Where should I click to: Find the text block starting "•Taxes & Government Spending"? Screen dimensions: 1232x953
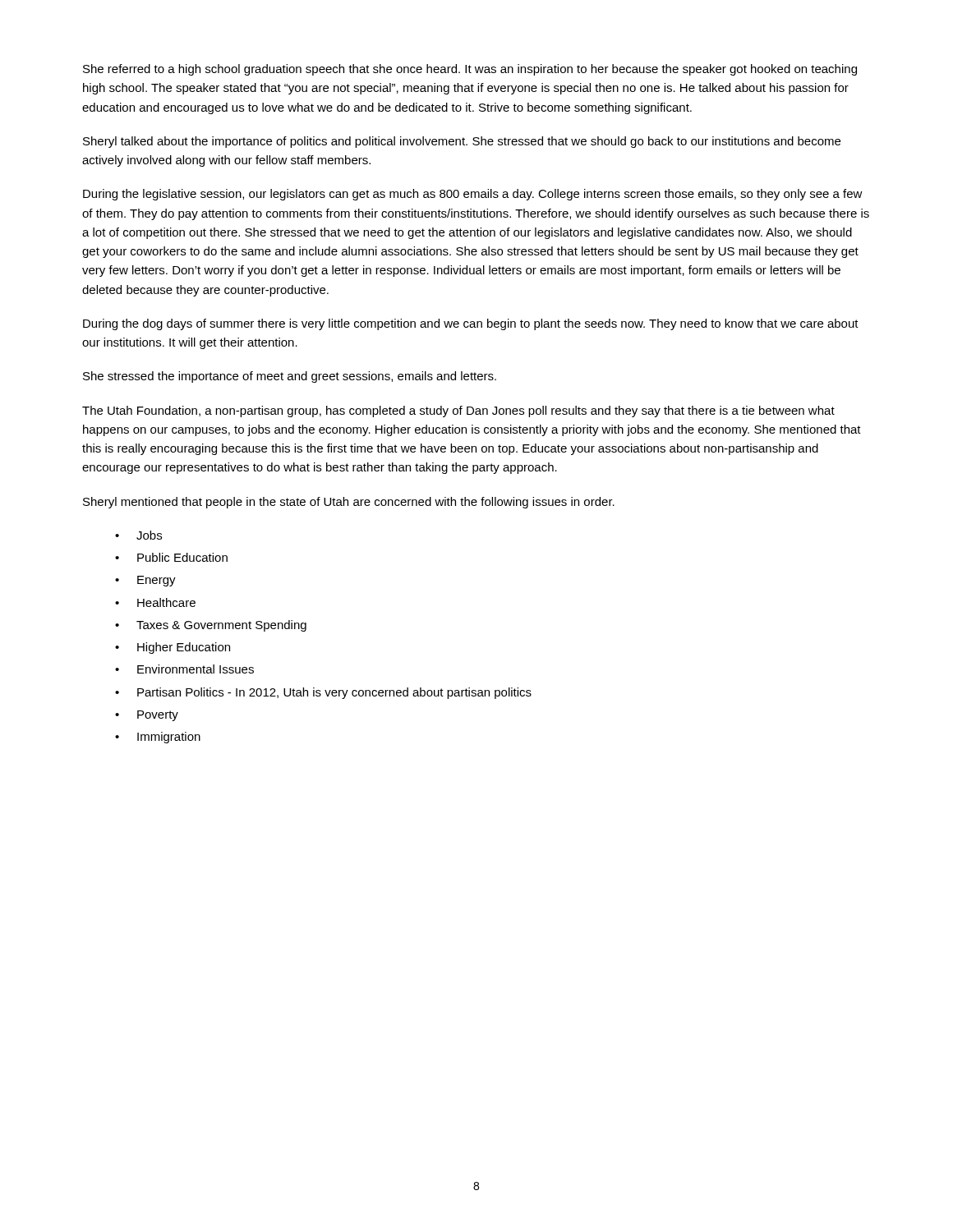[211, 625]
